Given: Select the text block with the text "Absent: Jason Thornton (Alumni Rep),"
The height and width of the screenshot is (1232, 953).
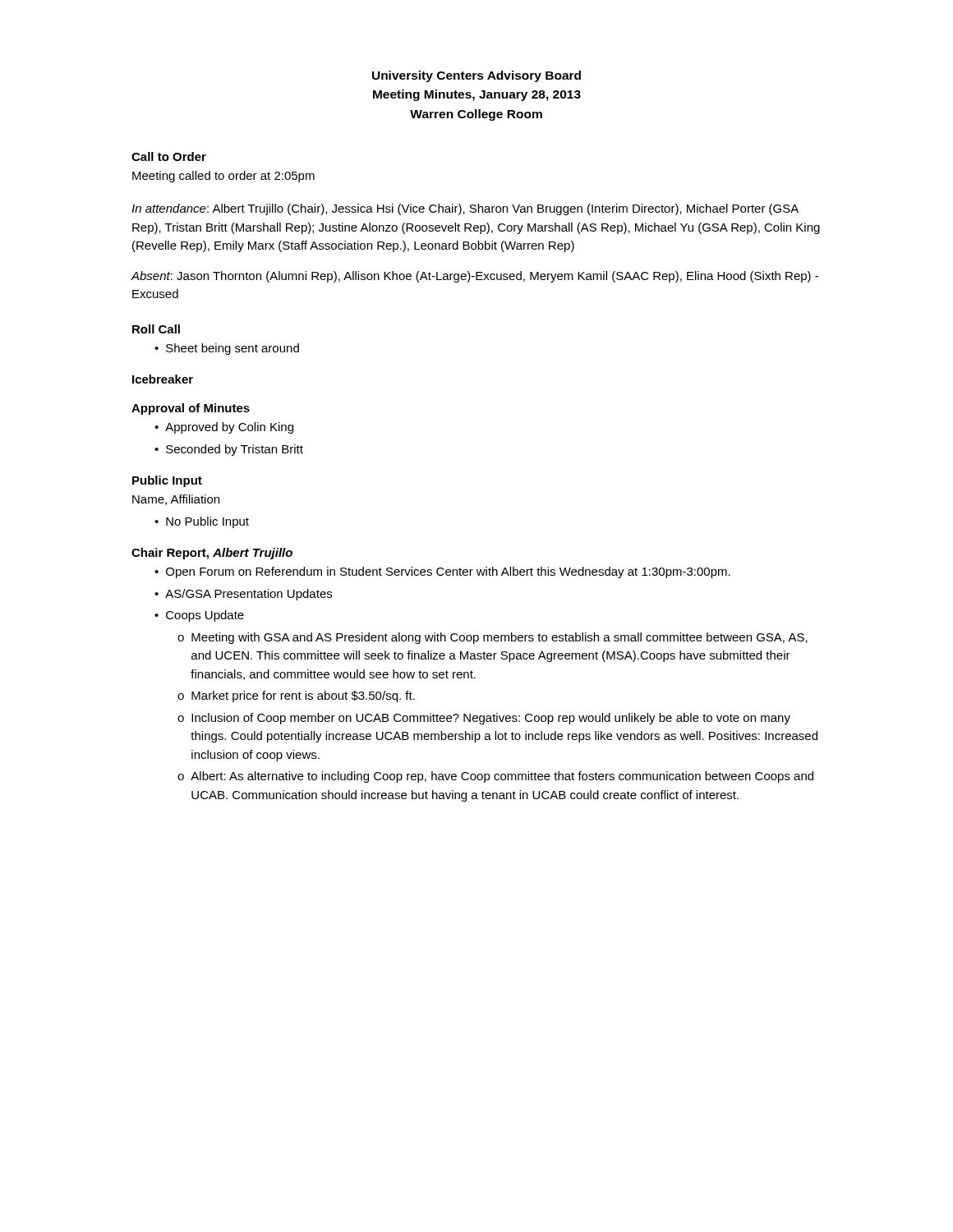Looking at the screenshot, I should coord(475,285).
